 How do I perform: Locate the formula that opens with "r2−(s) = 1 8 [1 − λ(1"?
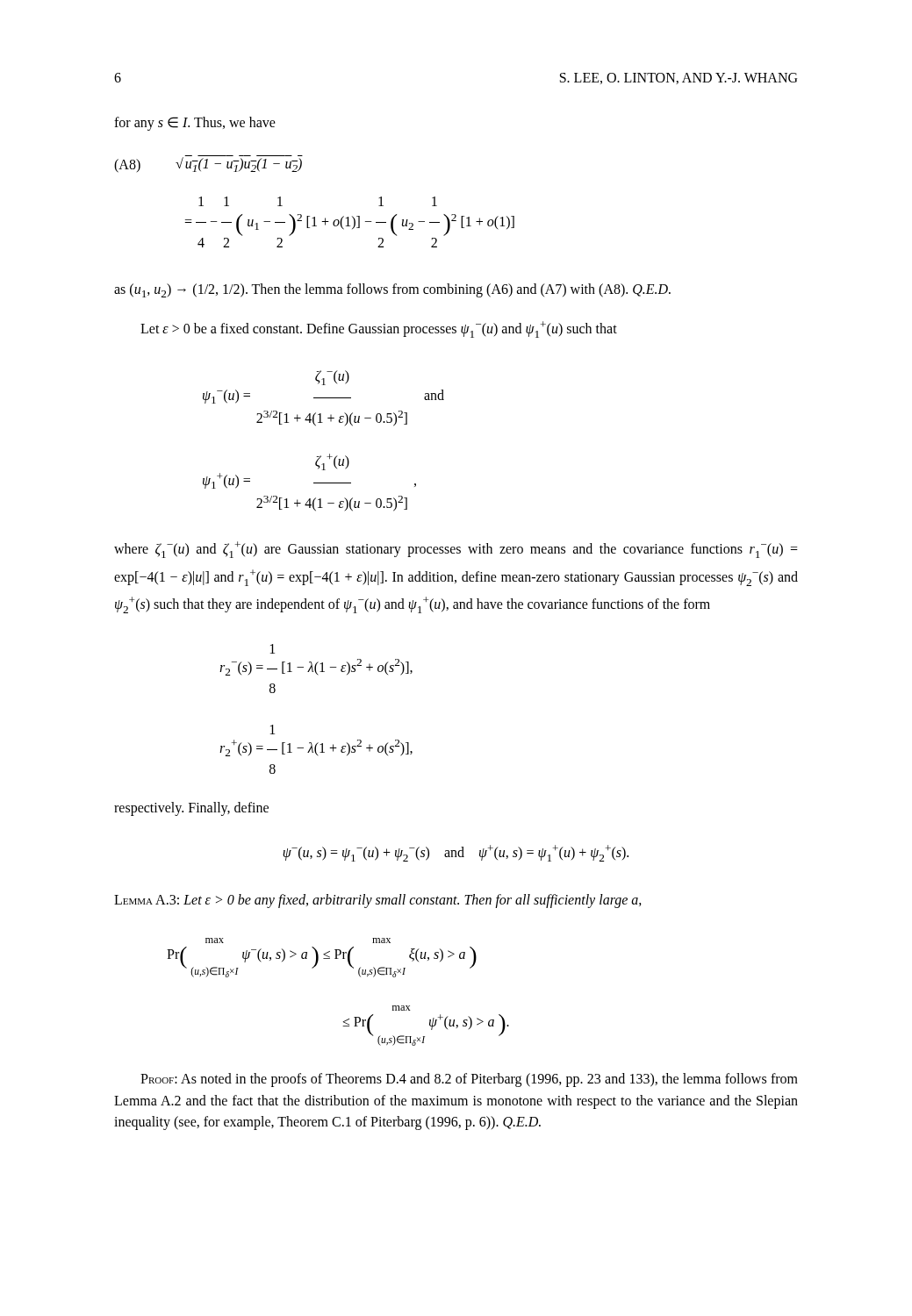(273, 649)
